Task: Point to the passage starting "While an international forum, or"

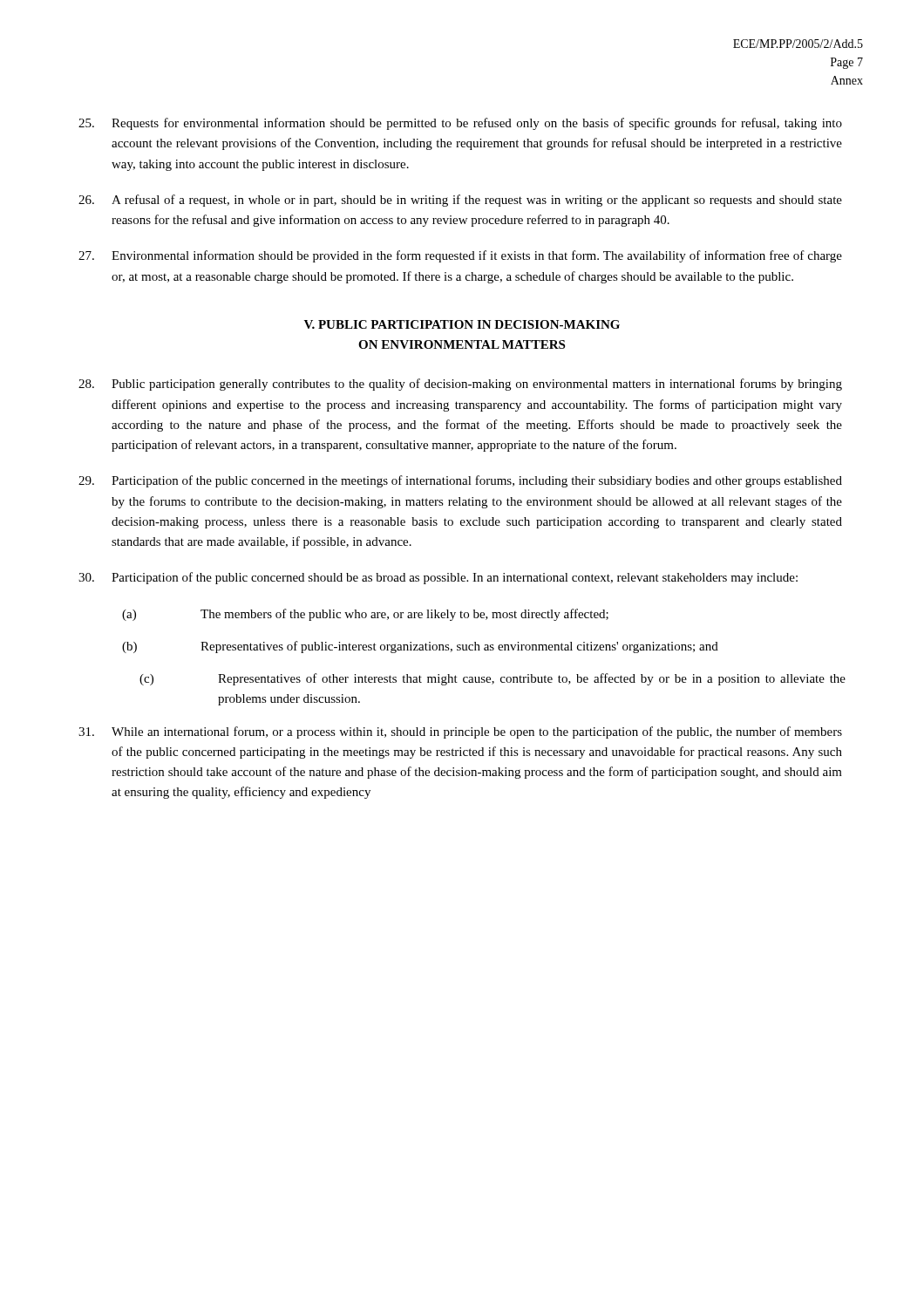Action: point(460,762)
